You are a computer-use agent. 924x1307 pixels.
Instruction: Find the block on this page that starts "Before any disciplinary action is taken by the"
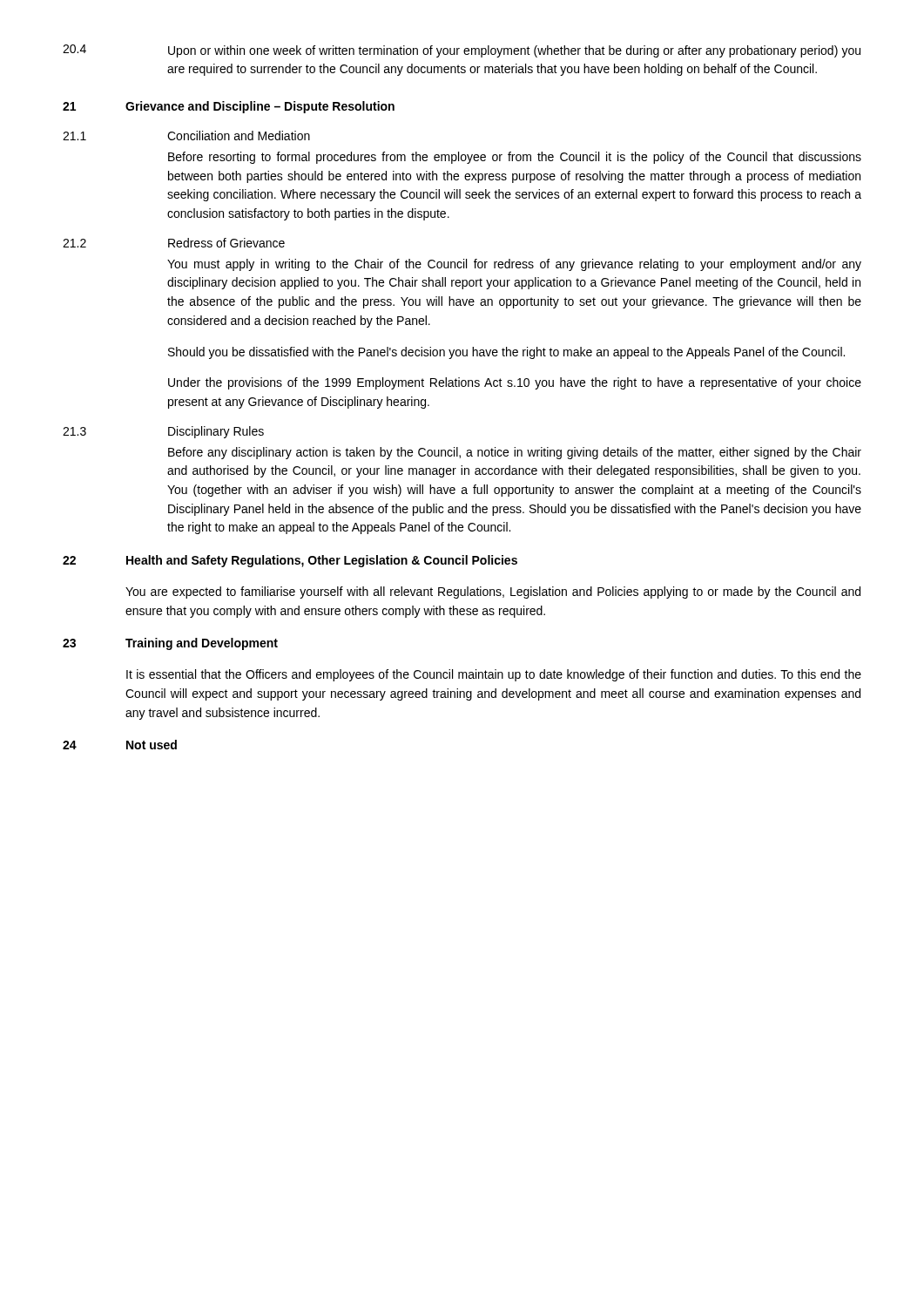click(x=514, y=490)
